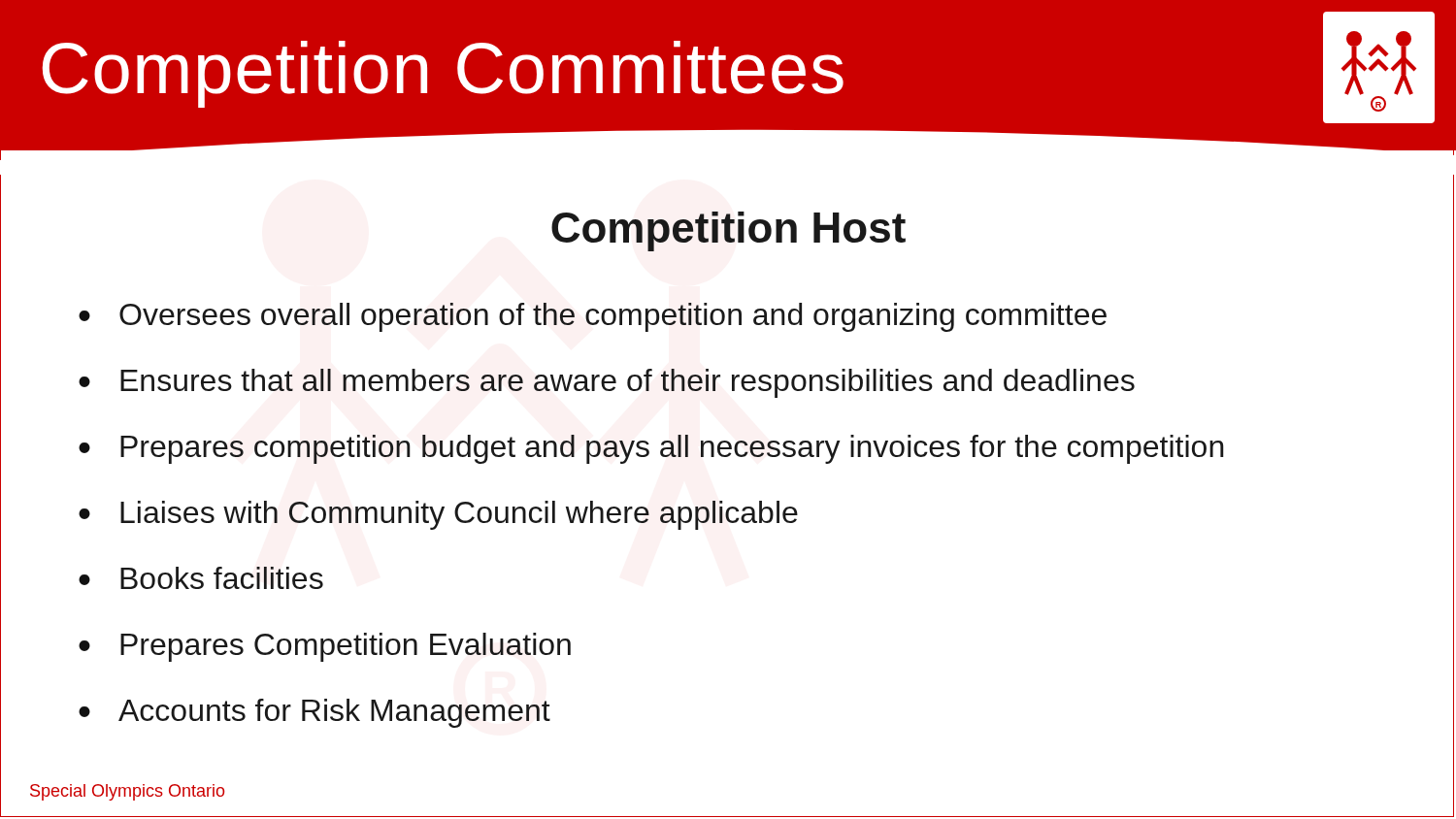Select the list item that says "• Oversees overall operation of the competition and"
This screenshot has height=819, width=1456.
pyautogui.click(x=593, y=315)
